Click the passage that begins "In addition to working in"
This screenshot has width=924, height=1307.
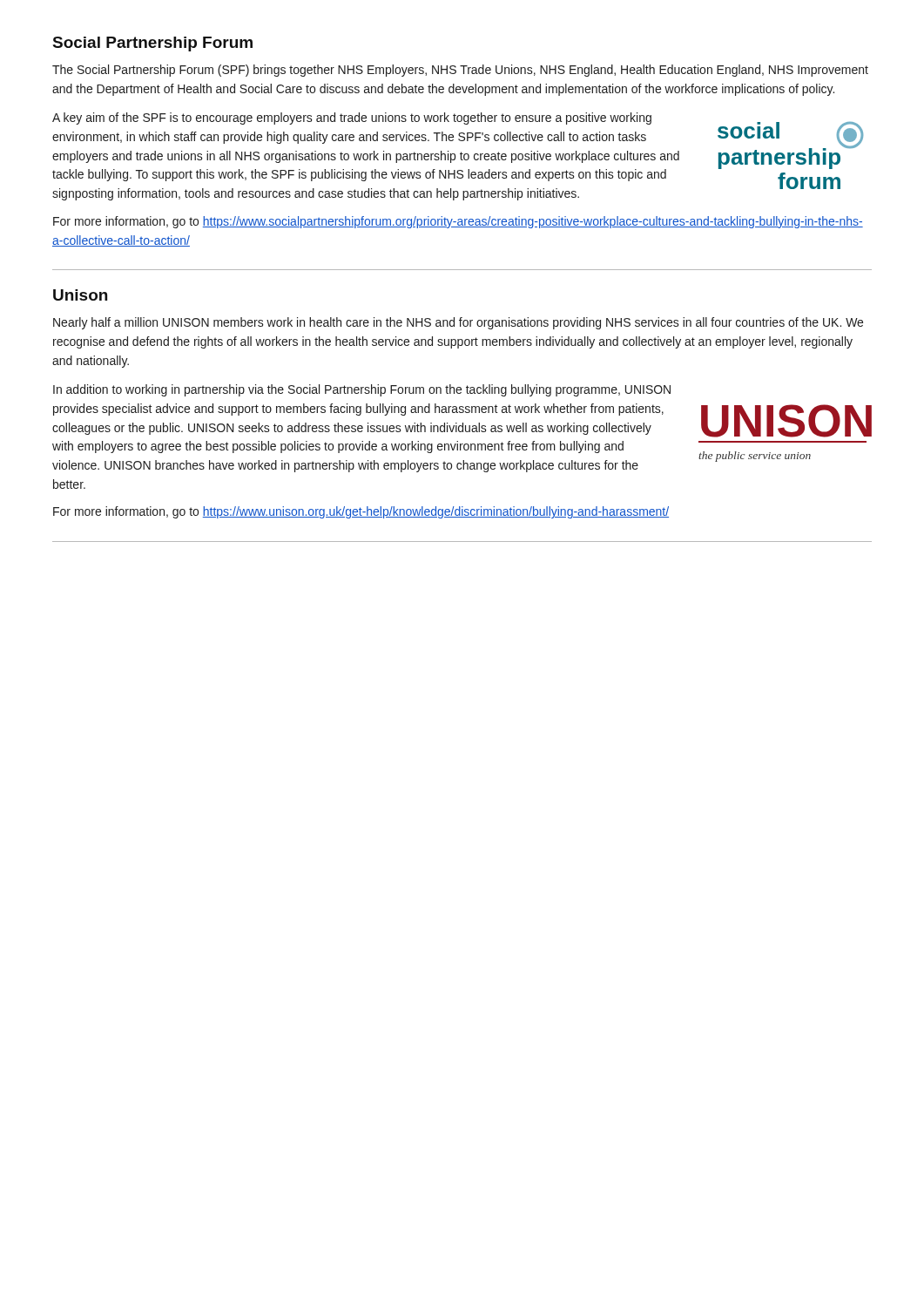pyautogui.click(x=362, y=437)
